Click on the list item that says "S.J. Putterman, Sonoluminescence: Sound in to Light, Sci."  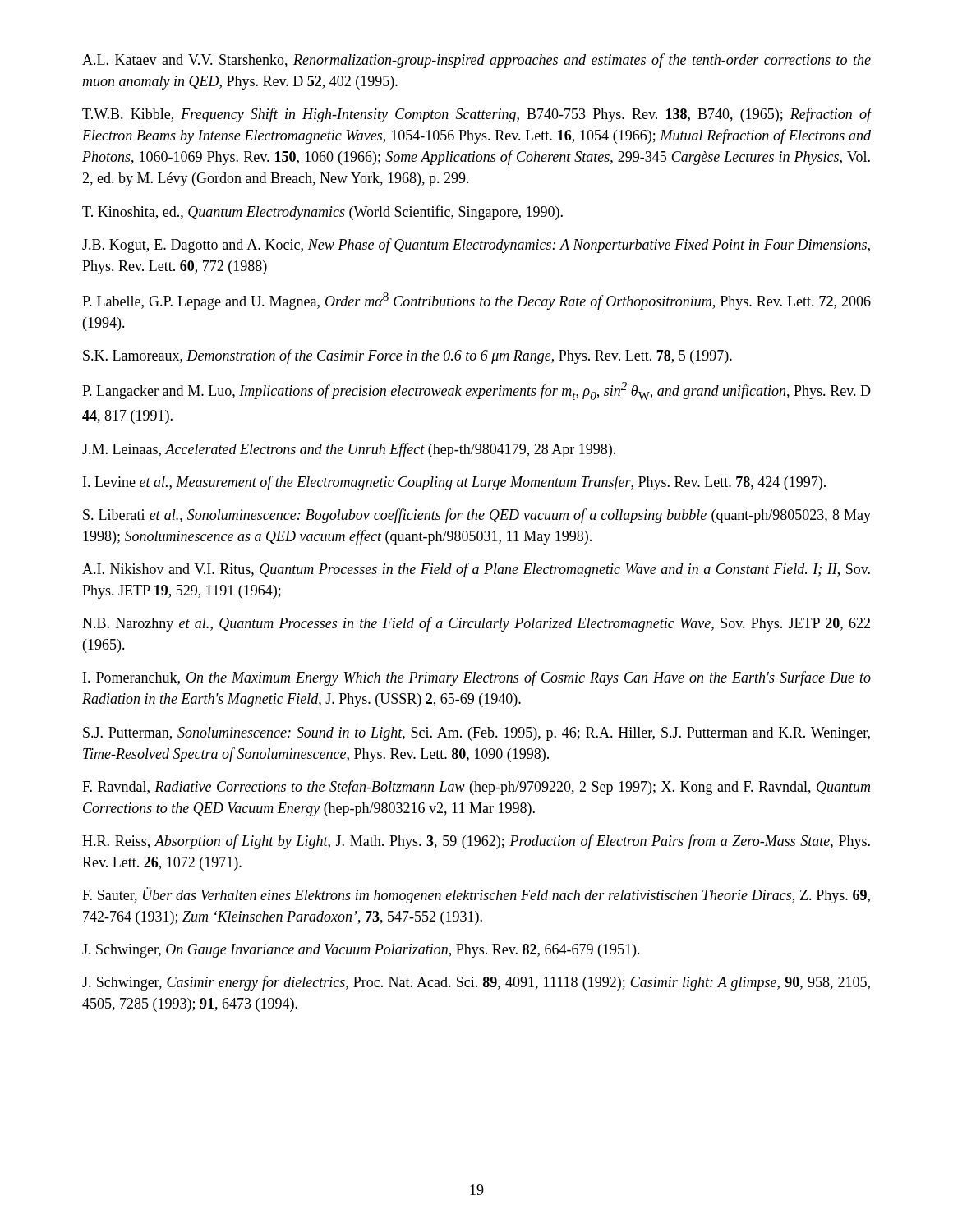click(476, 743)
